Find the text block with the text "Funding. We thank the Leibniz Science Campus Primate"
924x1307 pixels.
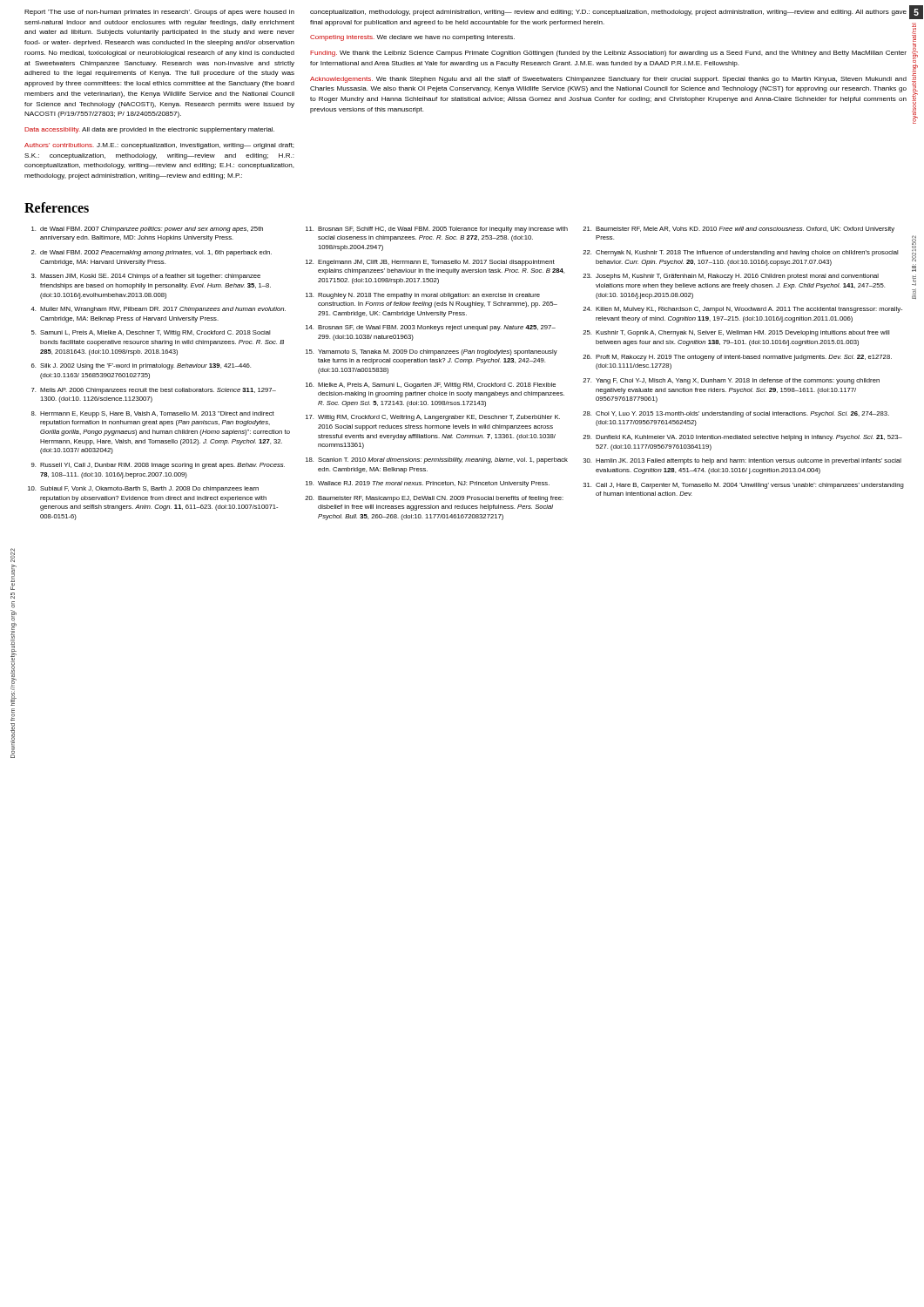pyautogui.click(x=608, y=58)
